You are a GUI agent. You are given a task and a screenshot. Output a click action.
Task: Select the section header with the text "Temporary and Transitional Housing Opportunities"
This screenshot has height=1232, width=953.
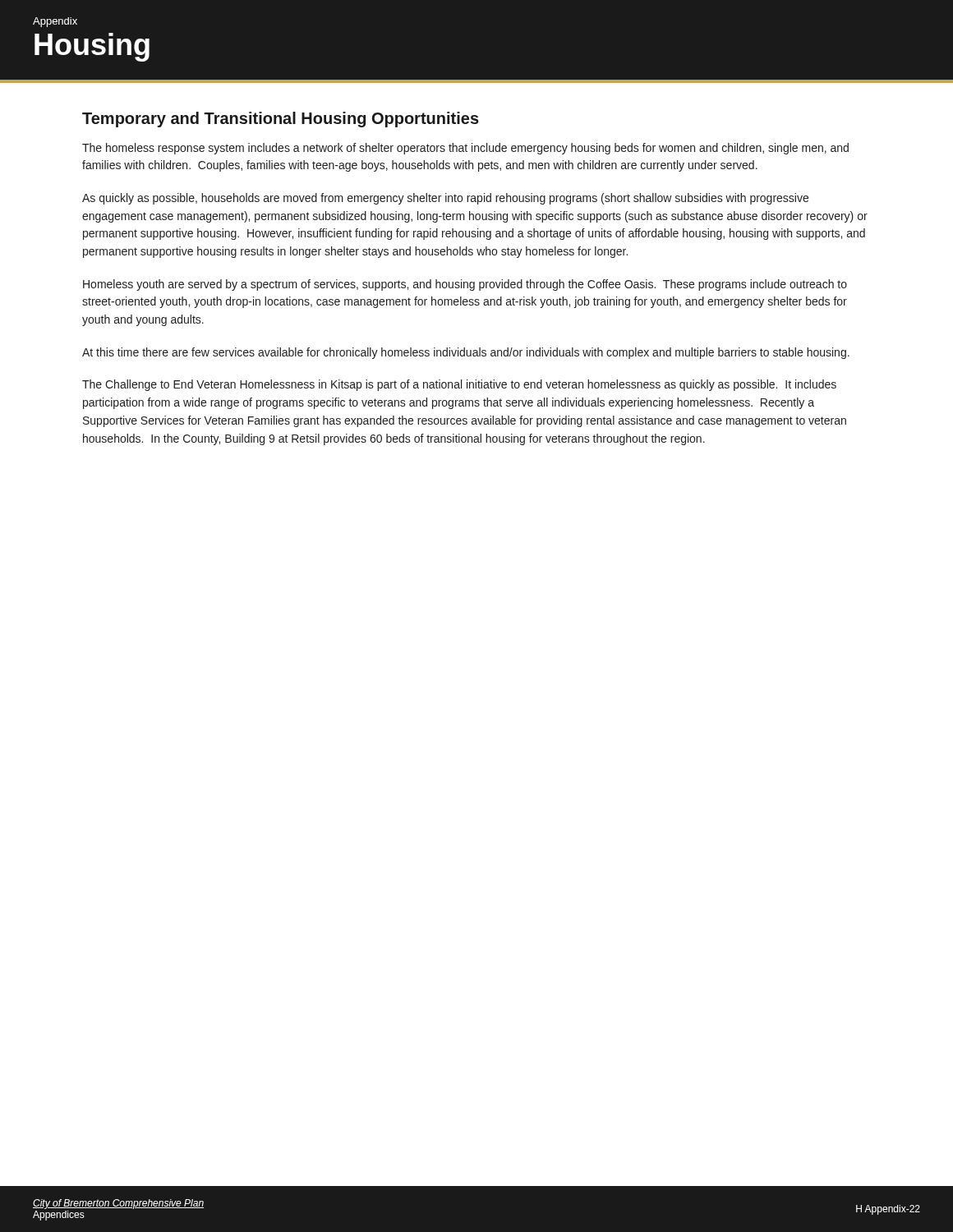[x=281, y=118]
